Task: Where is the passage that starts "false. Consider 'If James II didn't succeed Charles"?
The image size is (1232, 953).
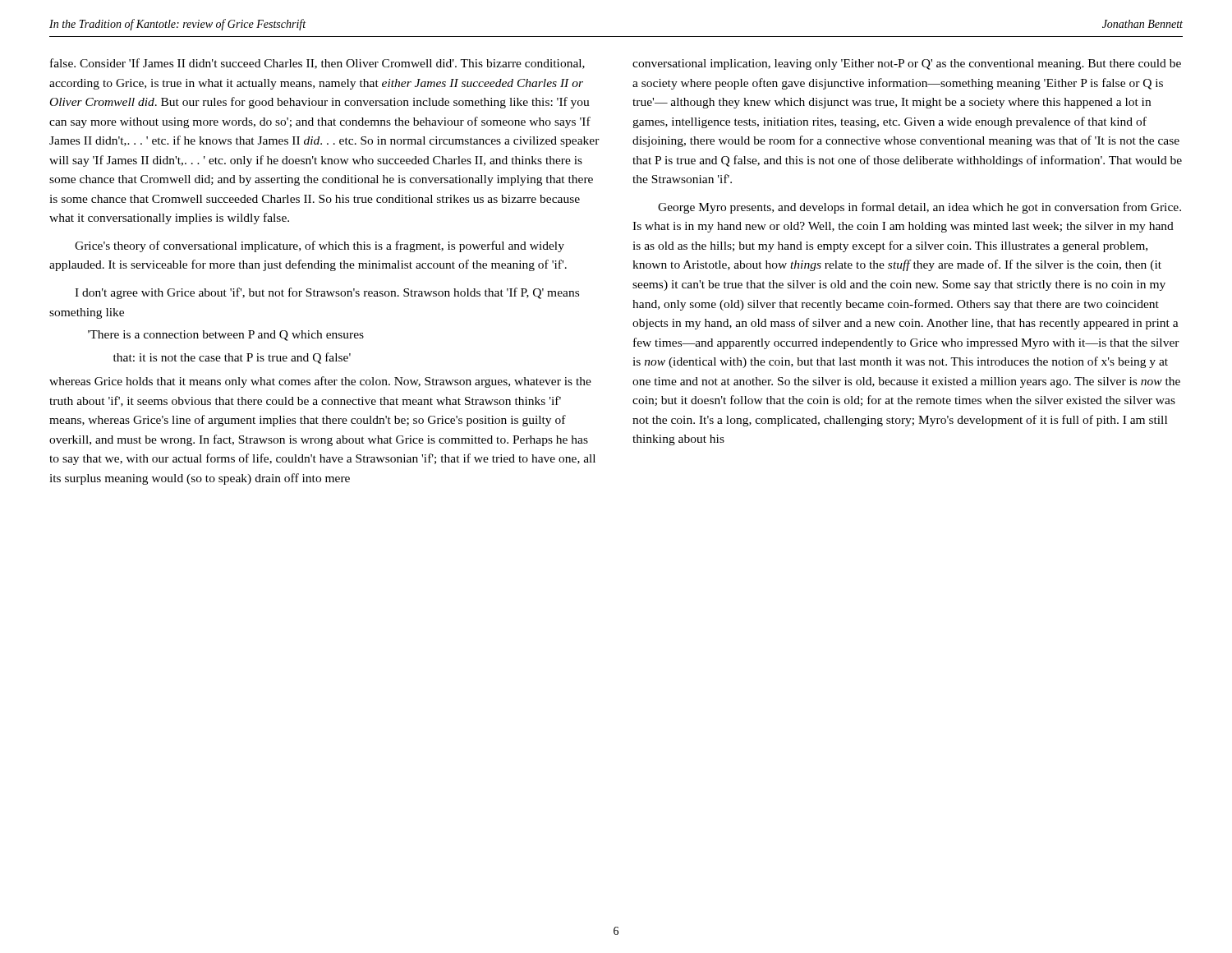Action: coord(324,140)
